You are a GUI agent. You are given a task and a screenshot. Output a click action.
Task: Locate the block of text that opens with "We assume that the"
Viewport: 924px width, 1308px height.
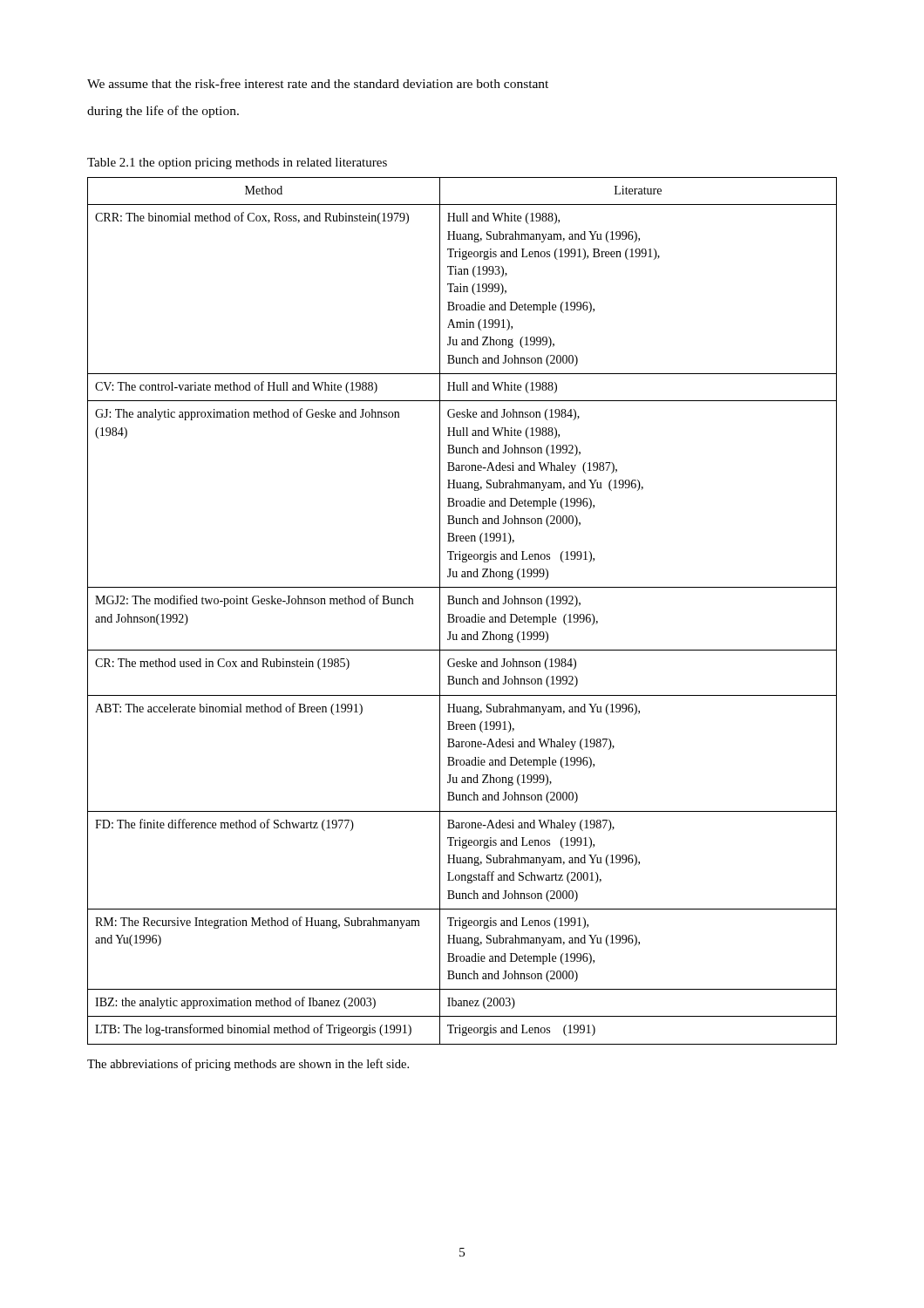click(318, 97)
